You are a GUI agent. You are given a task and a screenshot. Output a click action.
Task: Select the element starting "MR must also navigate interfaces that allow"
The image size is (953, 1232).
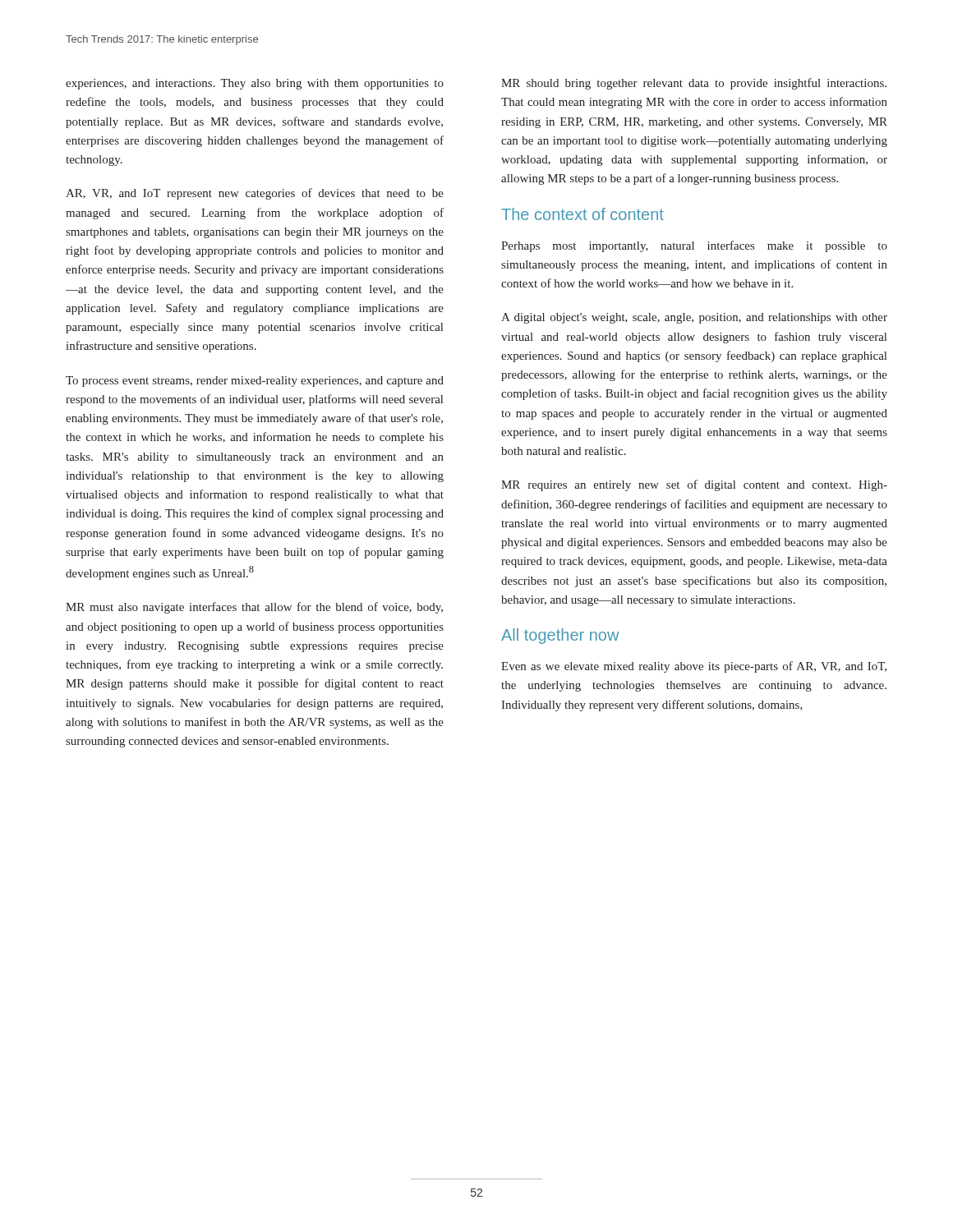[x=255, y=674]
